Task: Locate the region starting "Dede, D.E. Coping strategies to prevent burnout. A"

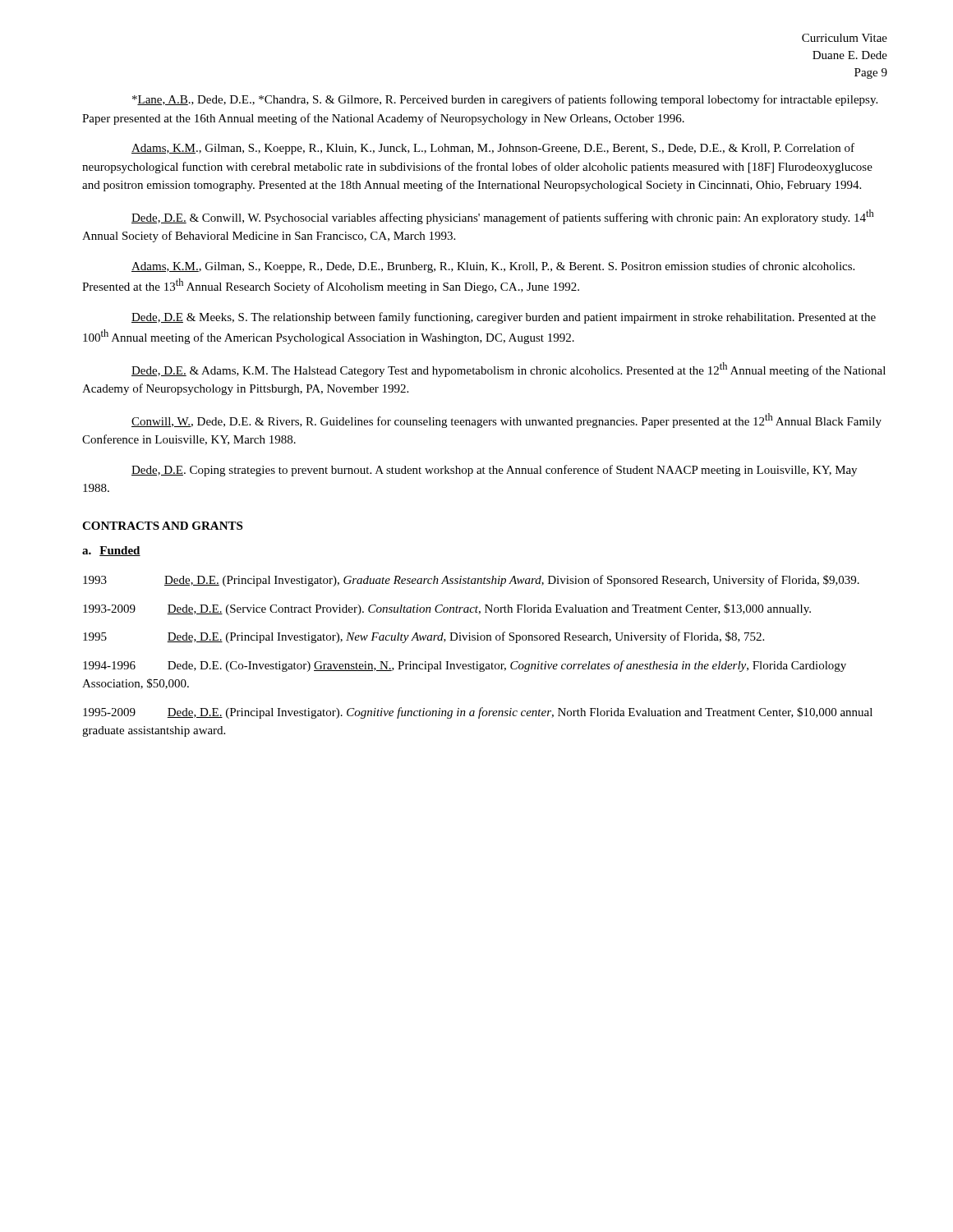Action: tap(470, 479)
